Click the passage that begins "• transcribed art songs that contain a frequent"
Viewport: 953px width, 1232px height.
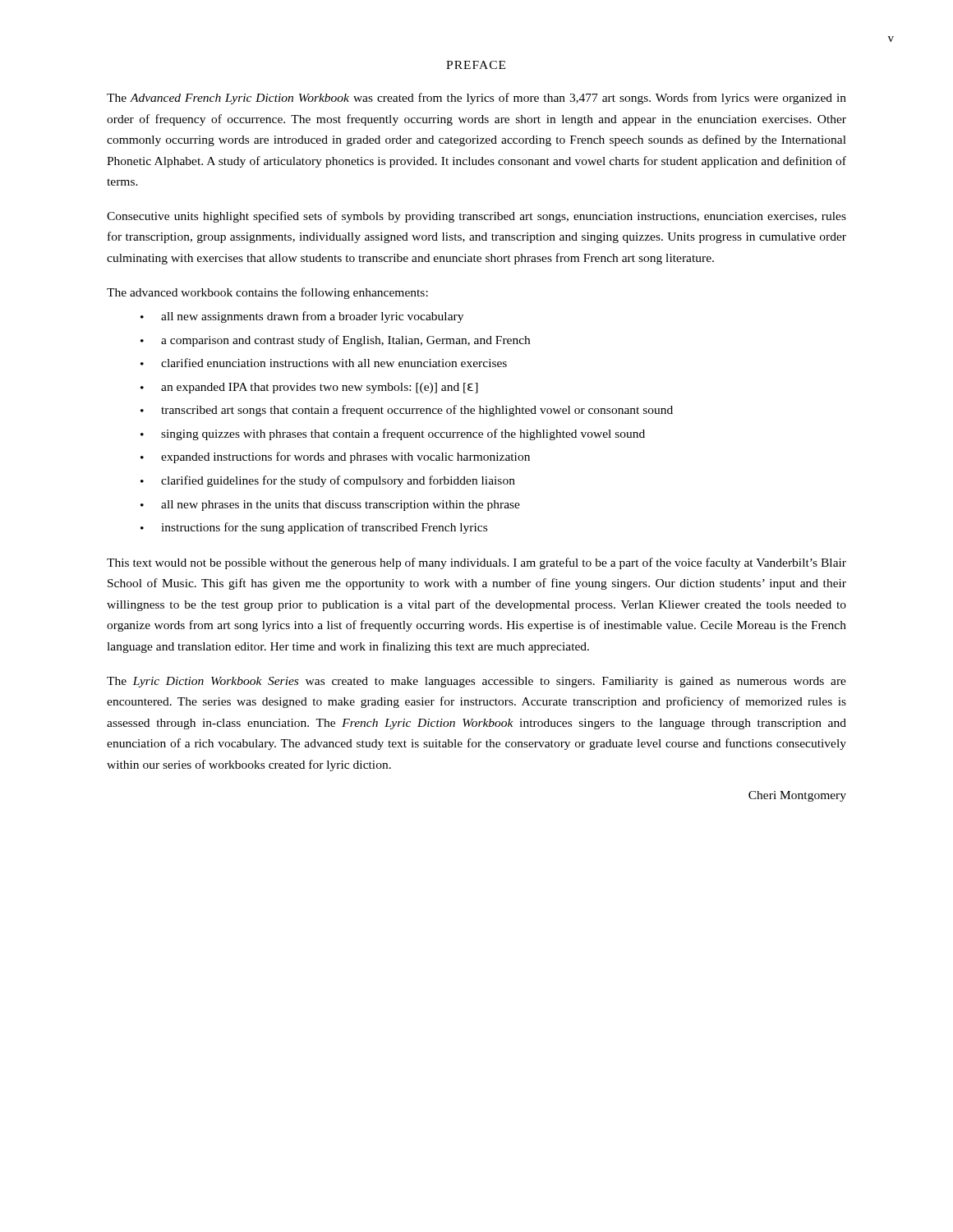tap(493, 410)
